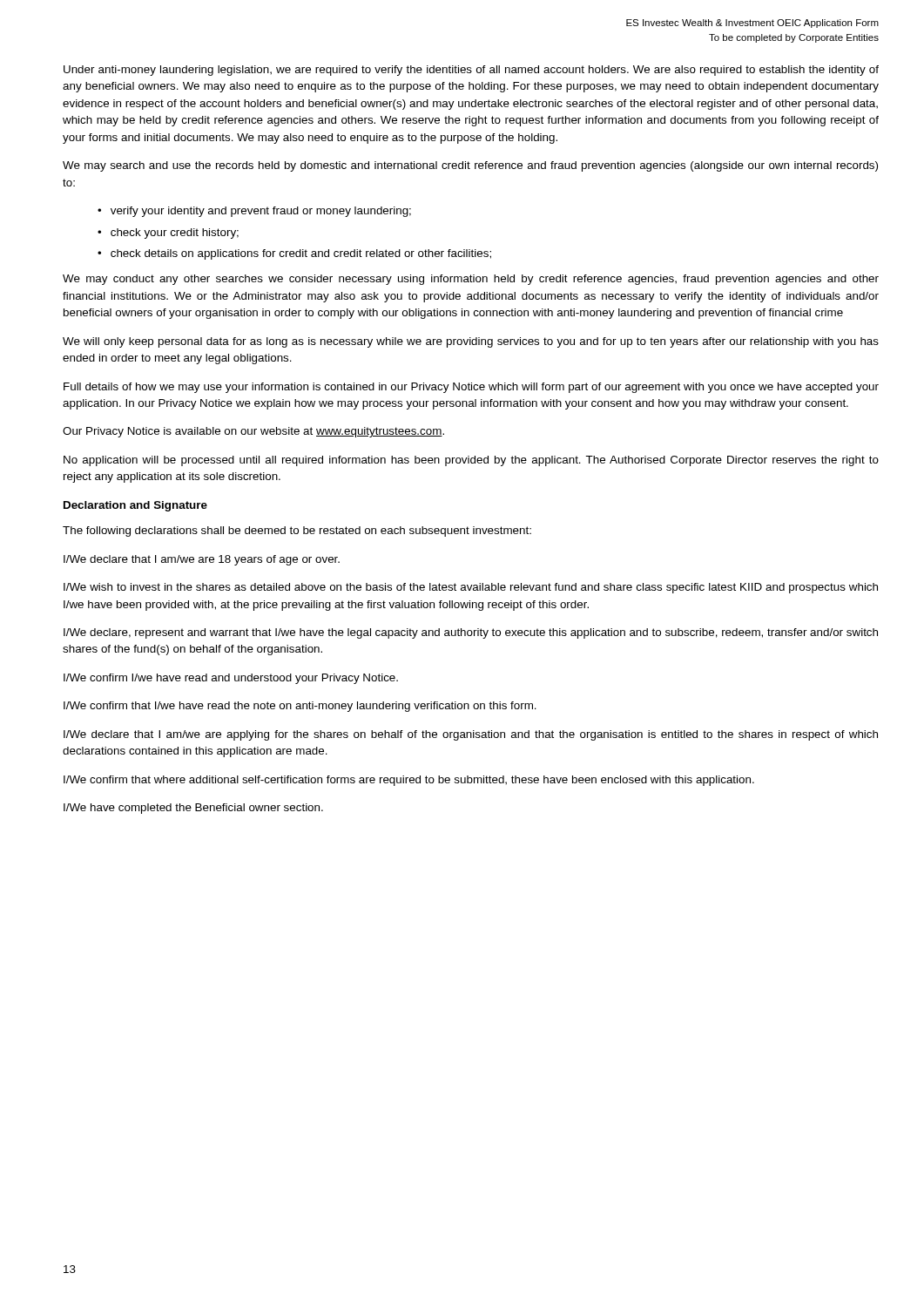Image resolution: width=924 pixels, height=1307 pixels.
Task: Navigate to the block starting "We may conduct"
Action: coord(471,296)
